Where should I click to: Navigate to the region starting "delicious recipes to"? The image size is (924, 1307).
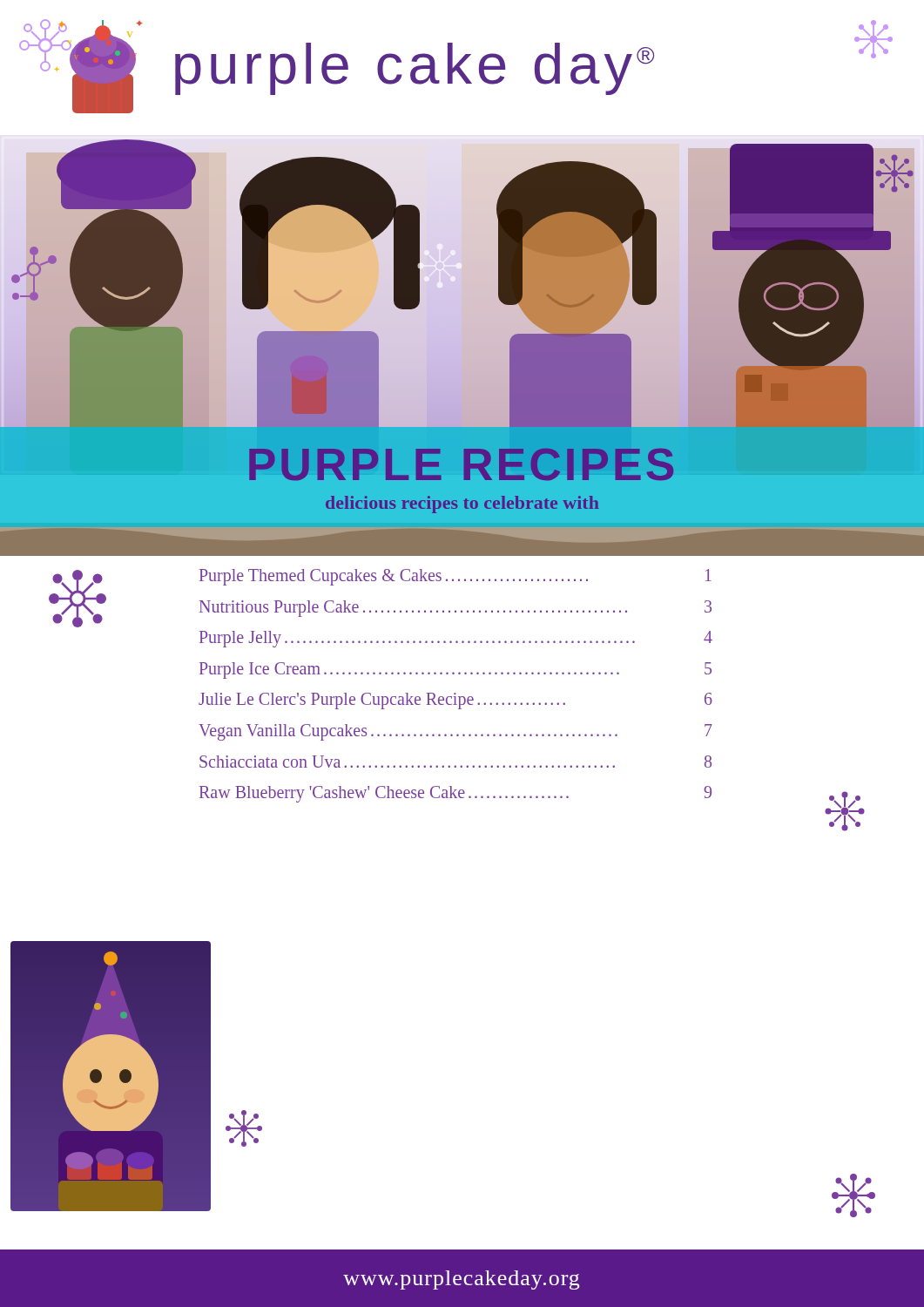(462, 502)
